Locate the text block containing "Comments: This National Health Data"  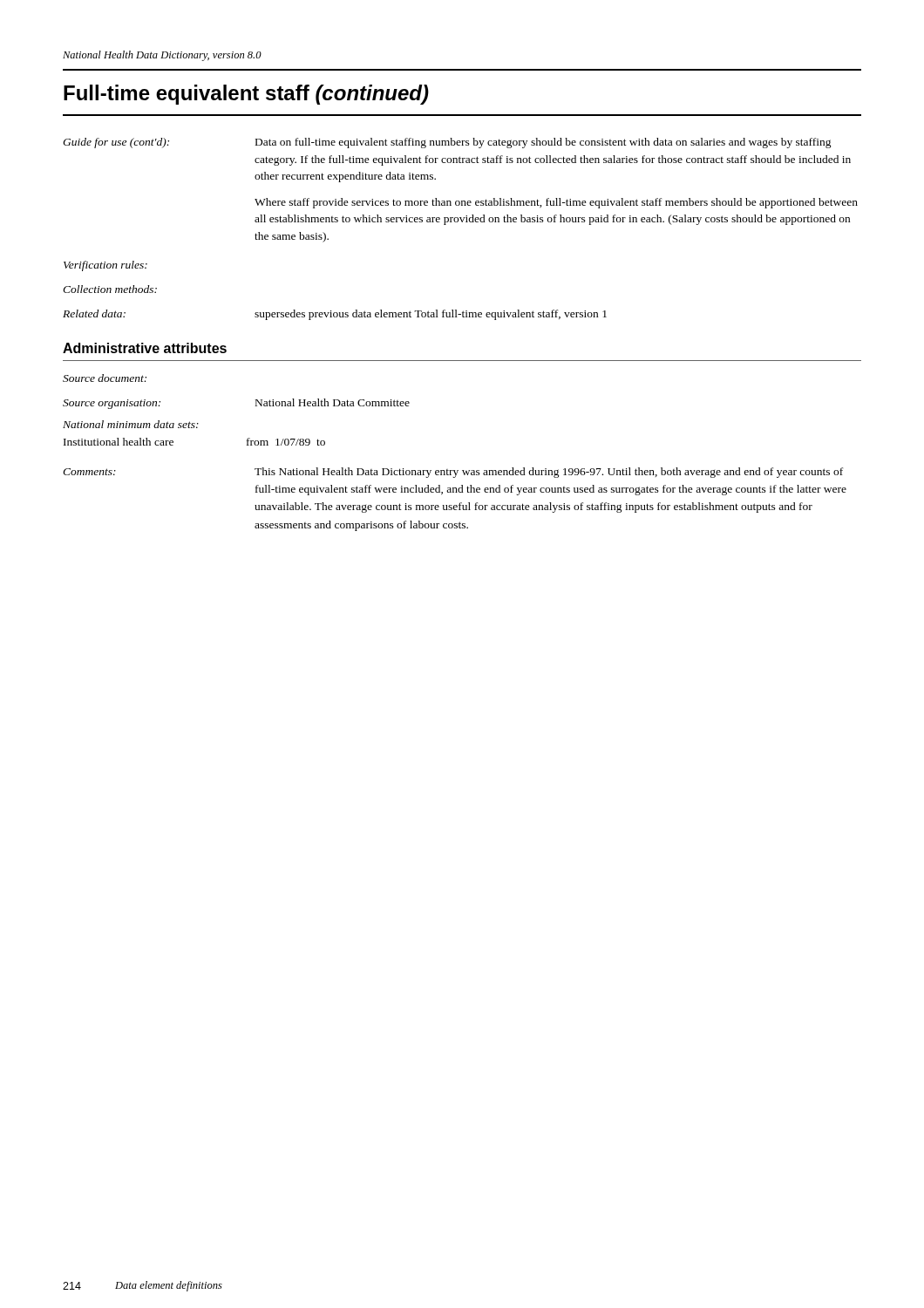[462, 498]
